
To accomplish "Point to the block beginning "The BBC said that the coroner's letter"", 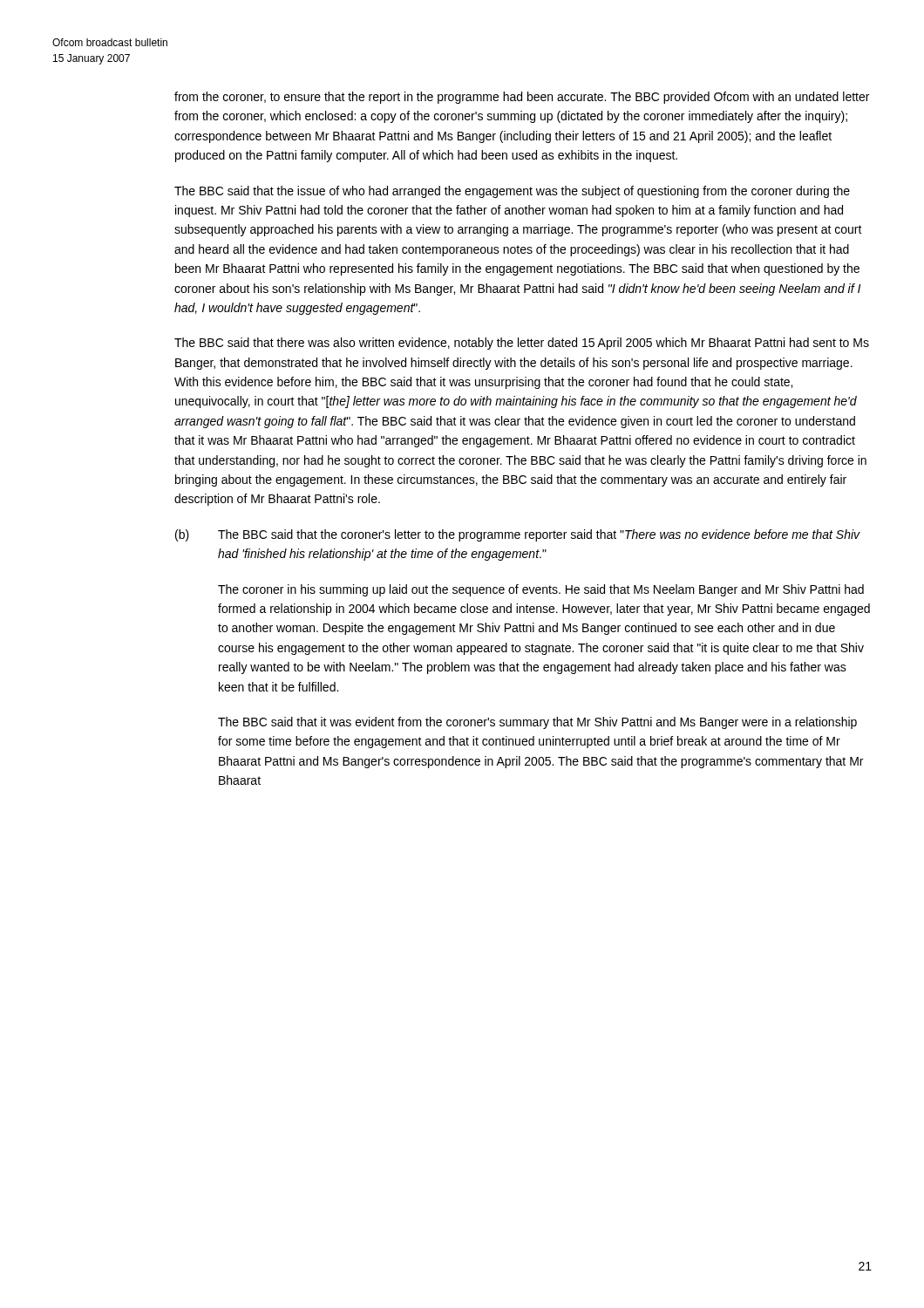I will 539,544.
